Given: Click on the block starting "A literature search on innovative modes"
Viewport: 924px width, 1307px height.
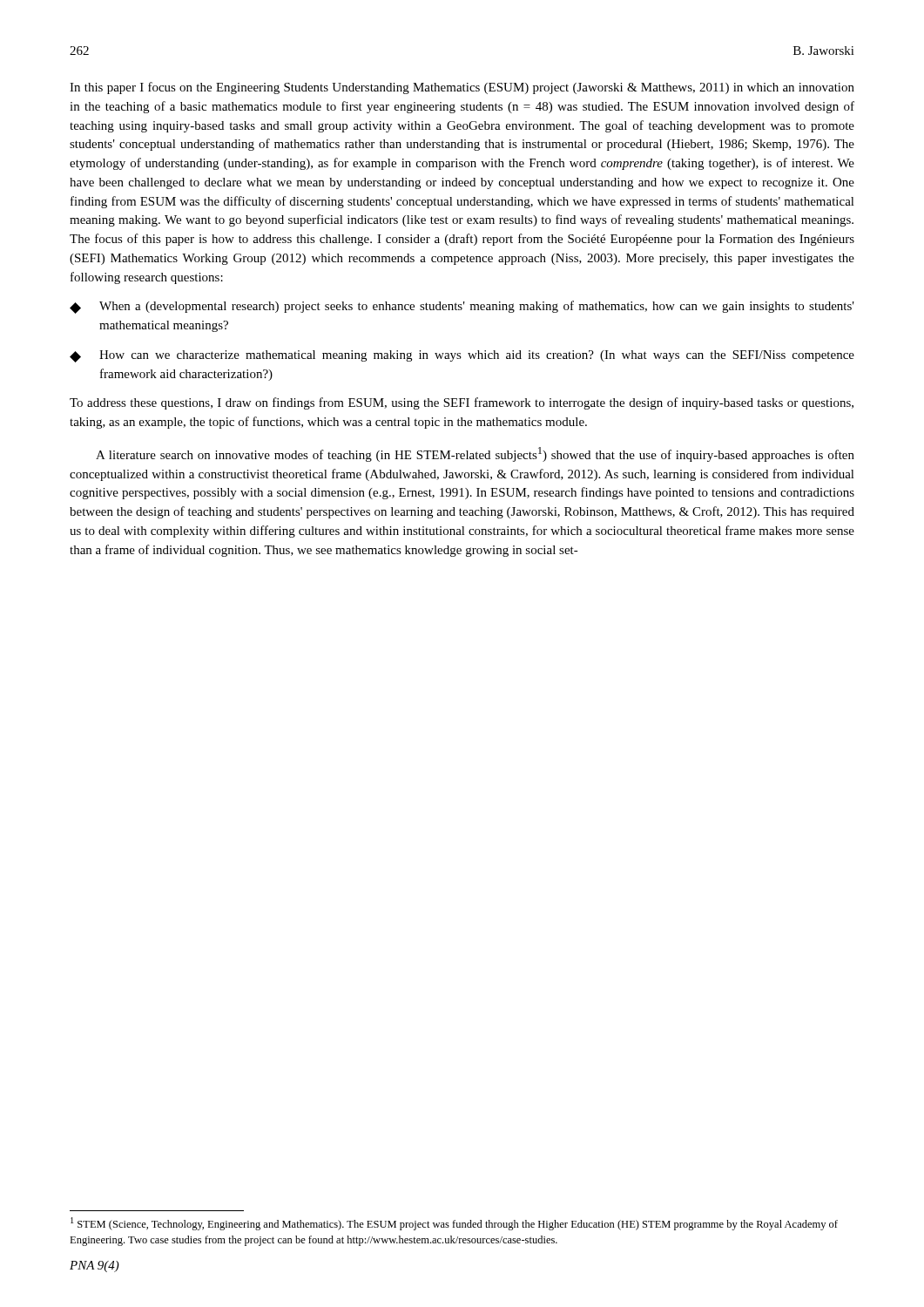Looking at the screenshot, I should coord(462,500).
